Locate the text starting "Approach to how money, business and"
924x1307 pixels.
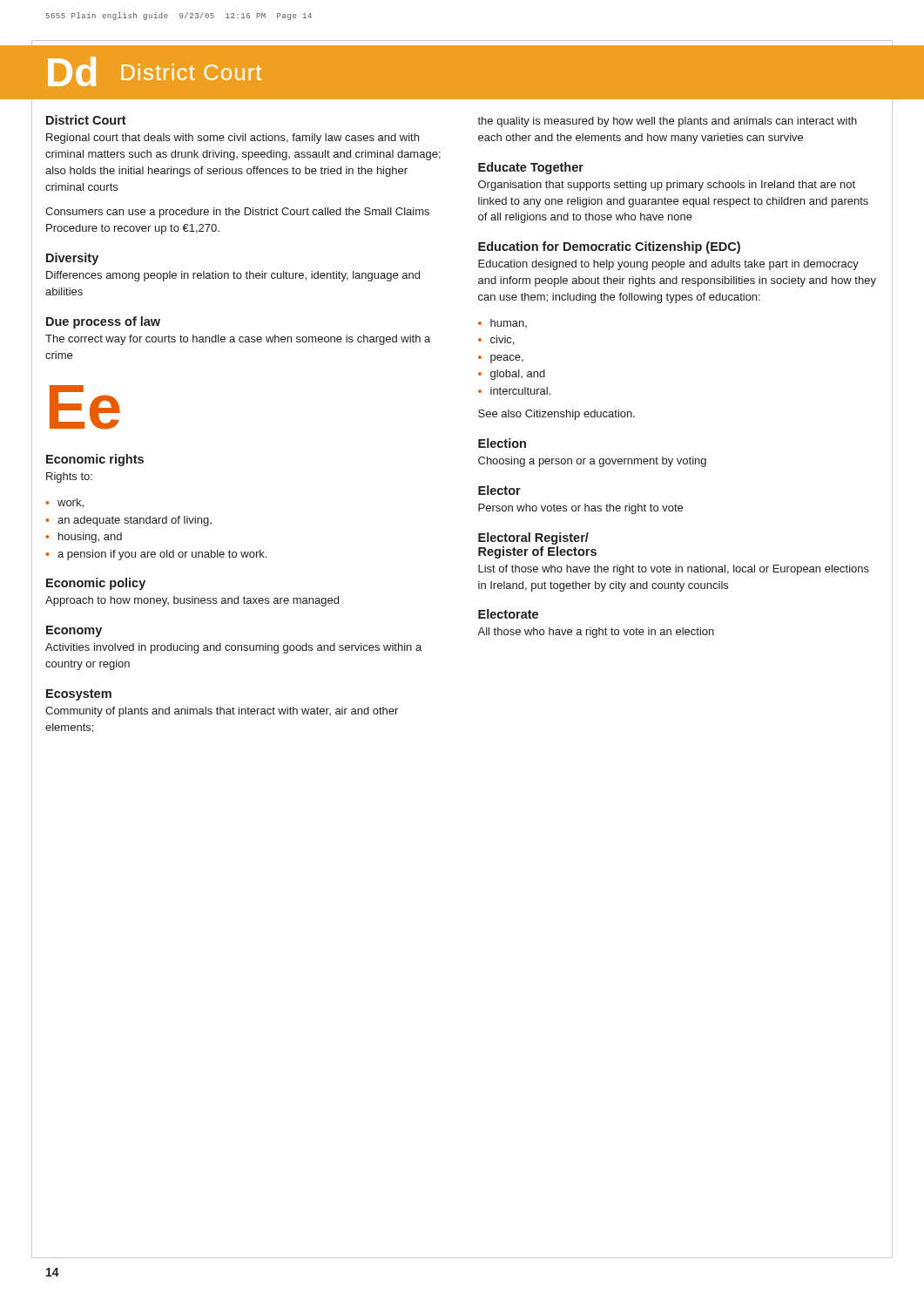coord(192,600)
